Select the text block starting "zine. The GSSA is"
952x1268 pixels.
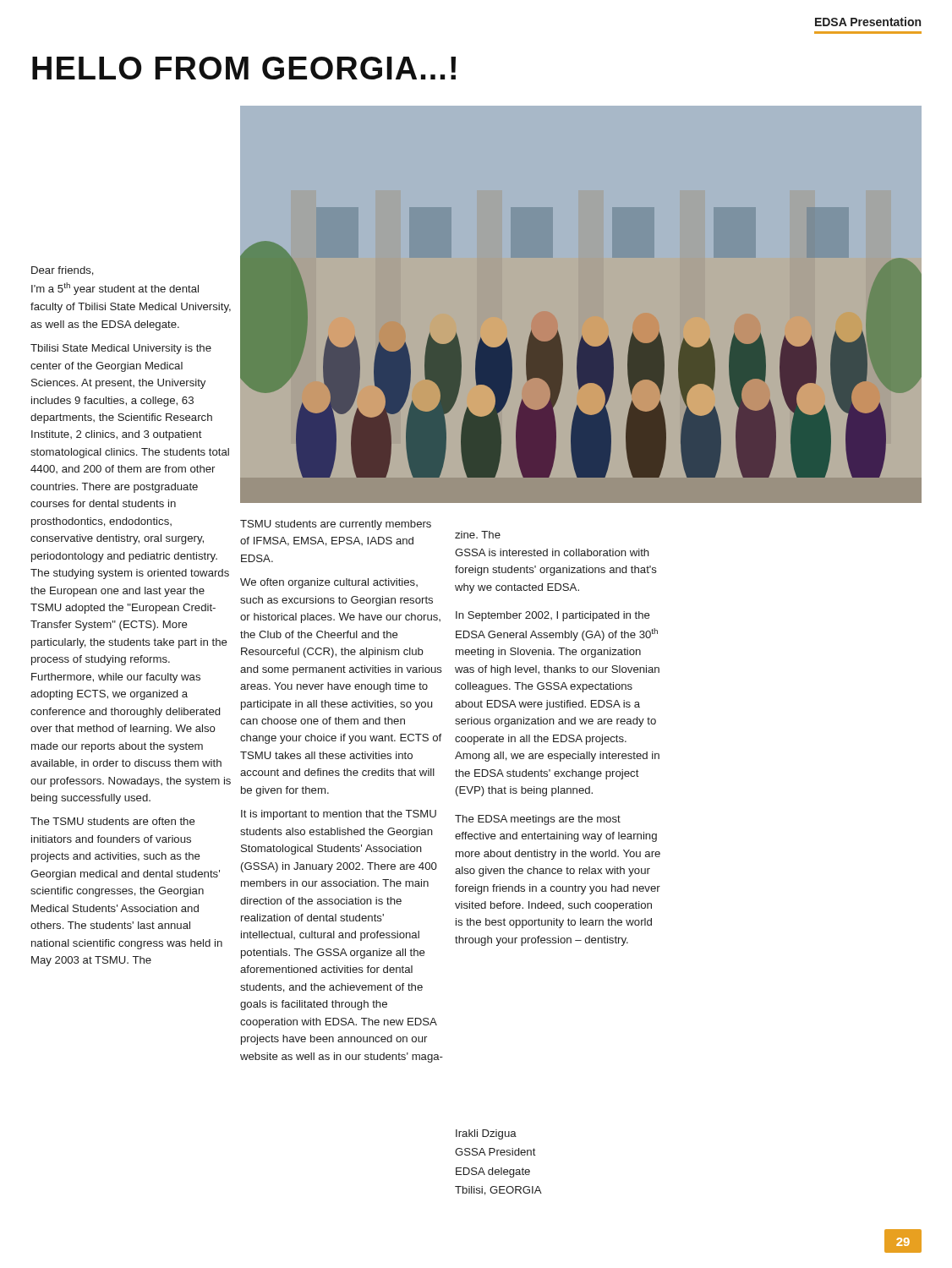click(558, 738)
